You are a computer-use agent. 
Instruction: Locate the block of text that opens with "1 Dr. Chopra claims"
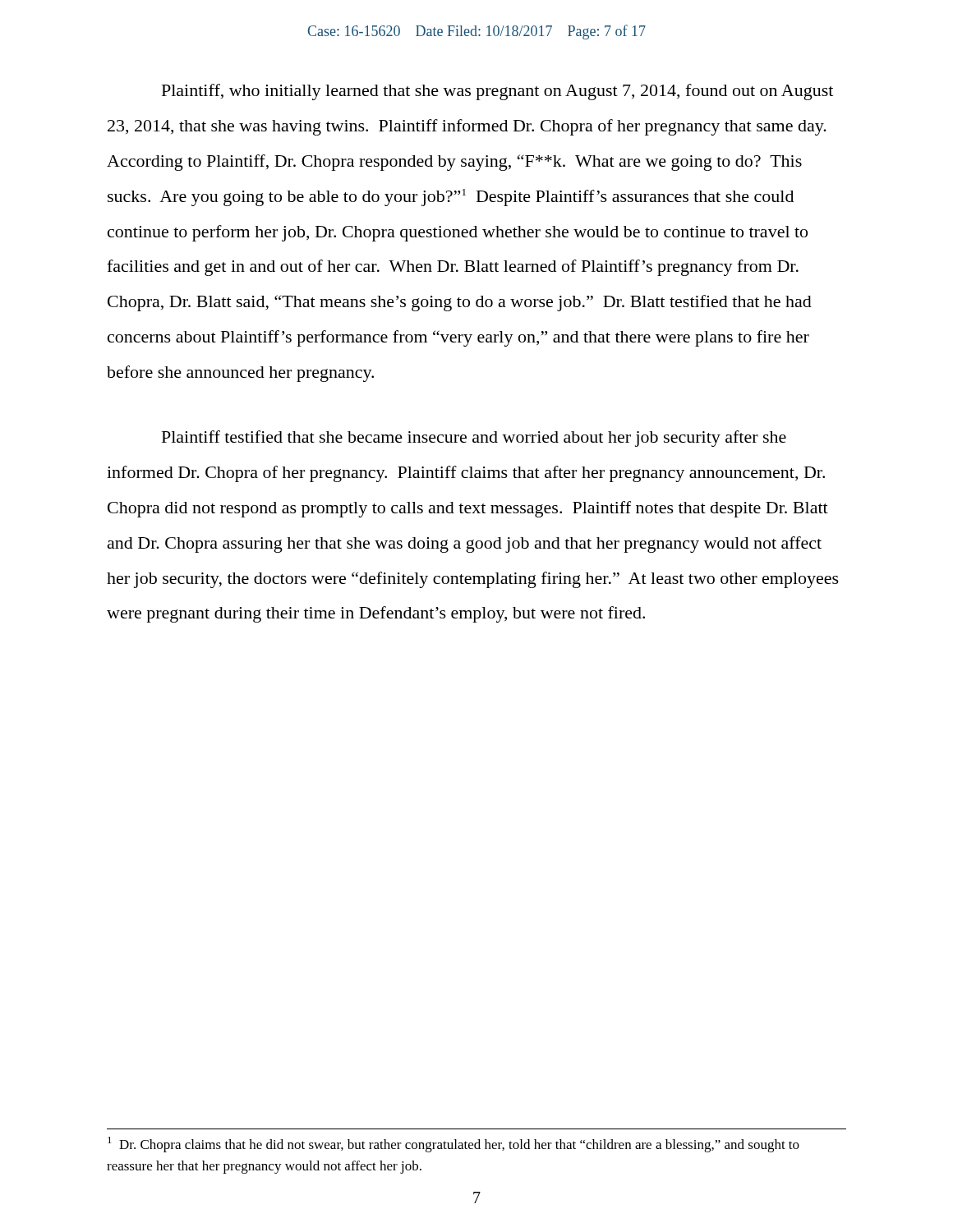(x=476, y=1155)
